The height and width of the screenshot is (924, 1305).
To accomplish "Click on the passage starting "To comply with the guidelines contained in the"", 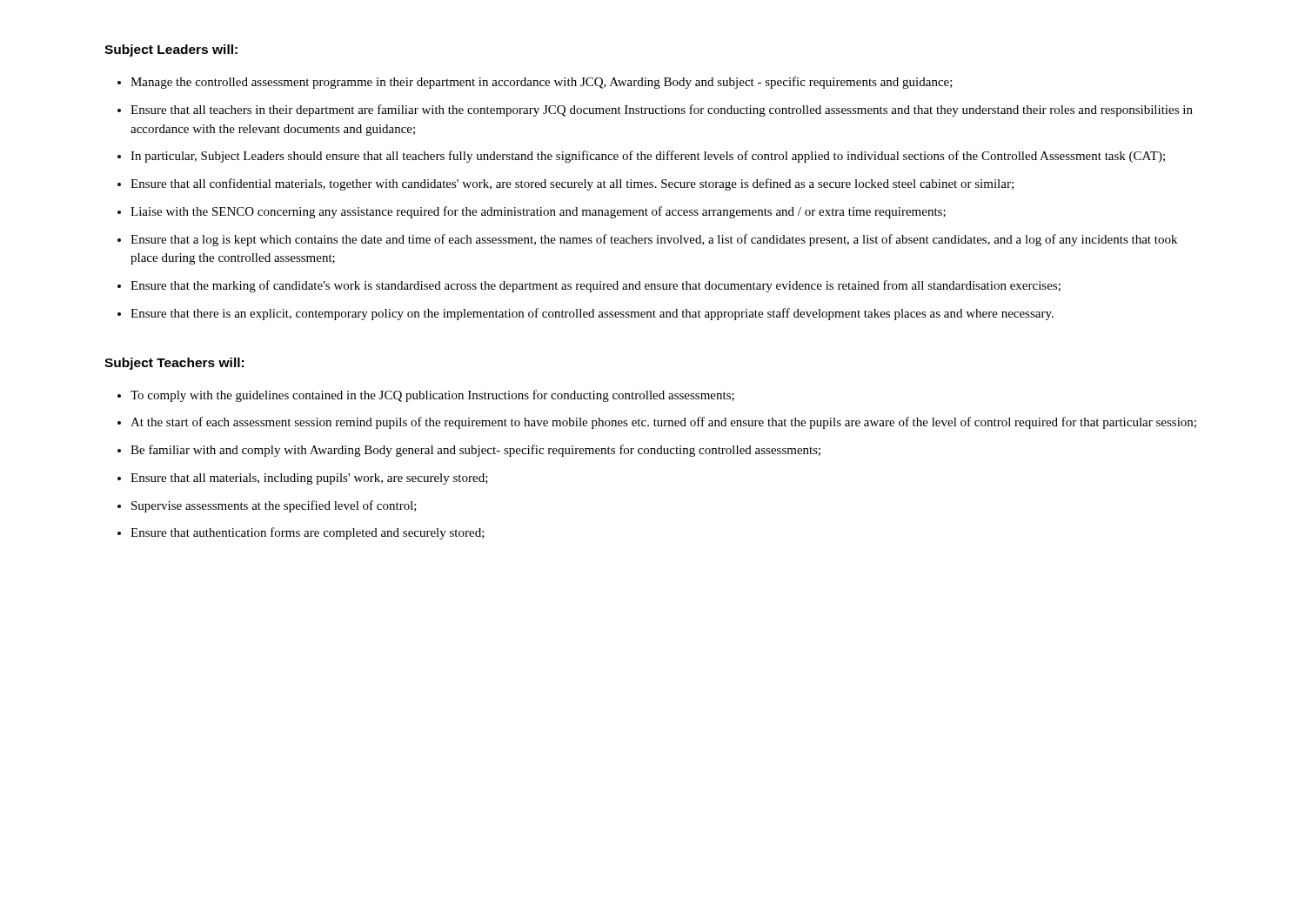I will point(433,395).
